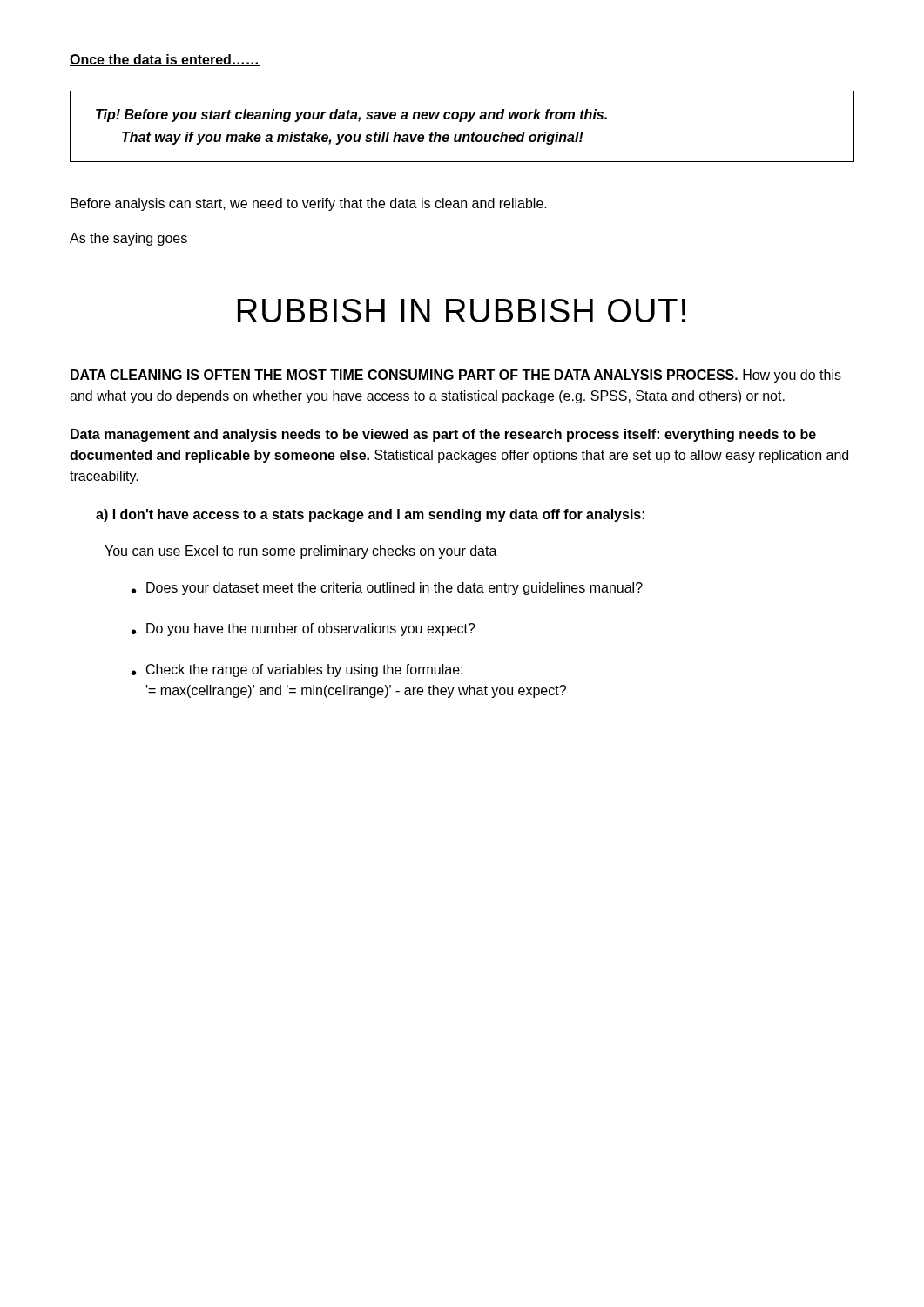Find the text block containing "Data management and analysis"
The image size is (924, 1307).
click(460, 455)
